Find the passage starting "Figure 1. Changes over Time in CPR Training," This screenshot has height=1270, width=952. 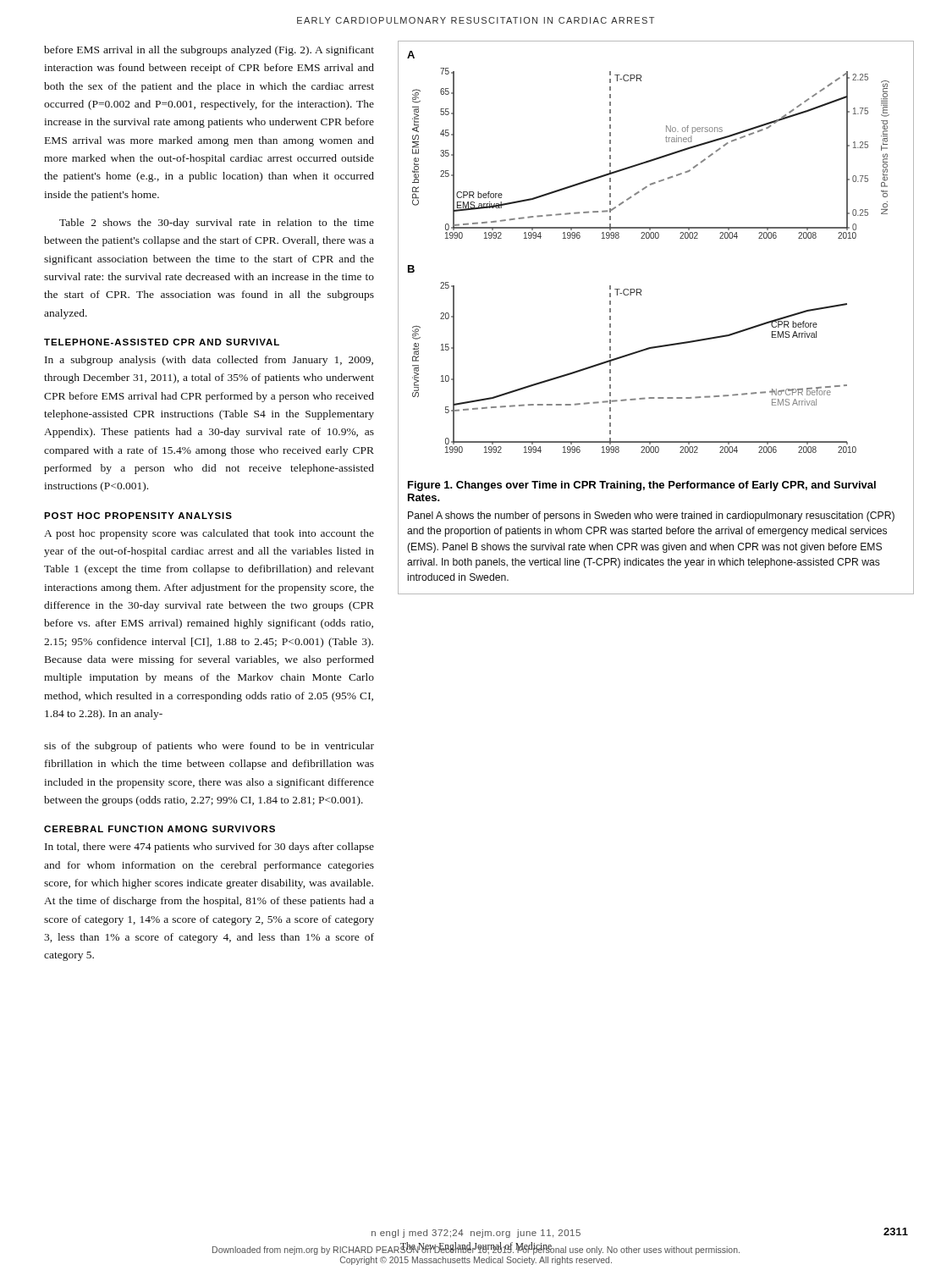click(642, 491)
